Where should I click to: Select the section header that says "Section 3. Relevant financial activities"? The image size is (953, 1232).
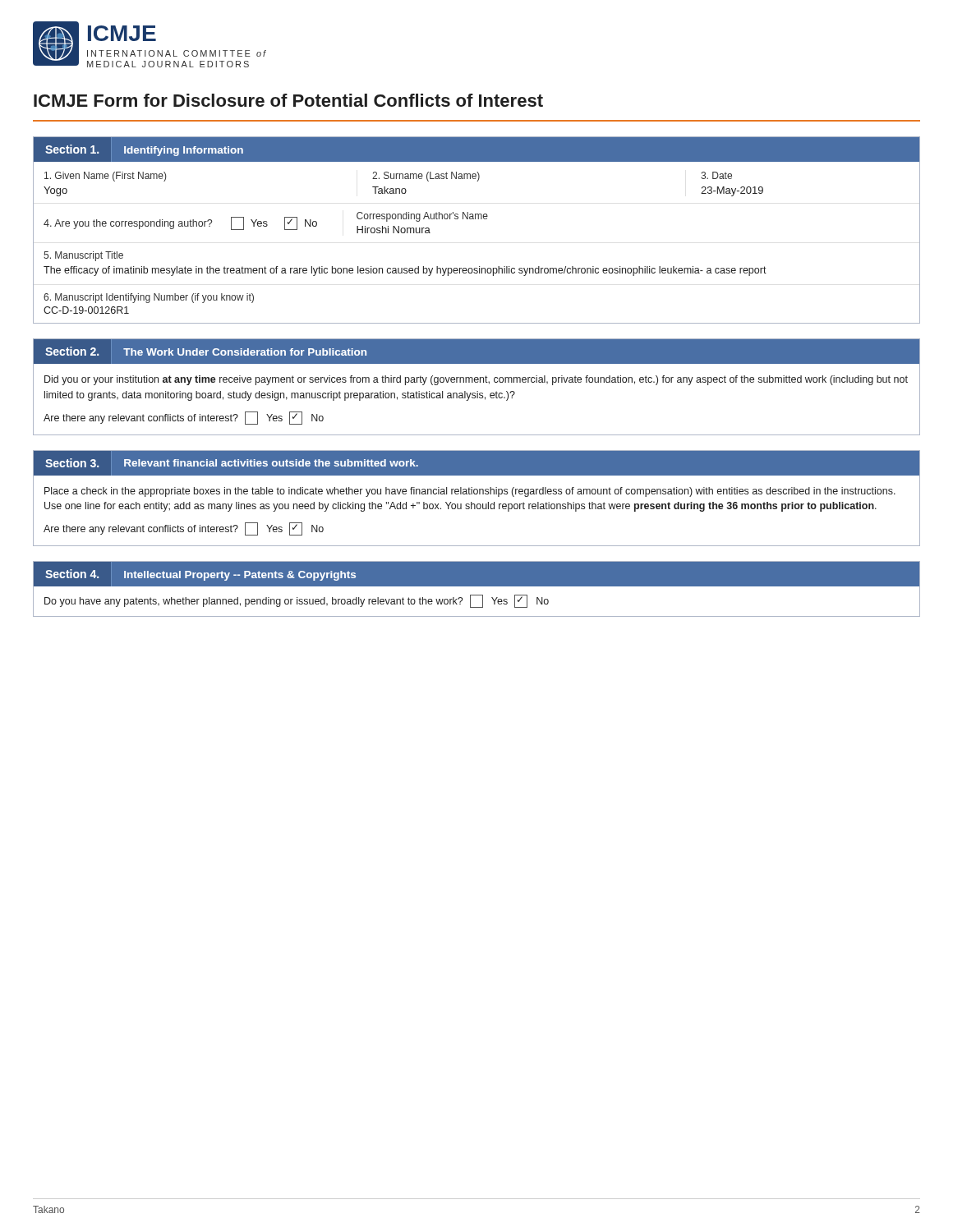476,498
